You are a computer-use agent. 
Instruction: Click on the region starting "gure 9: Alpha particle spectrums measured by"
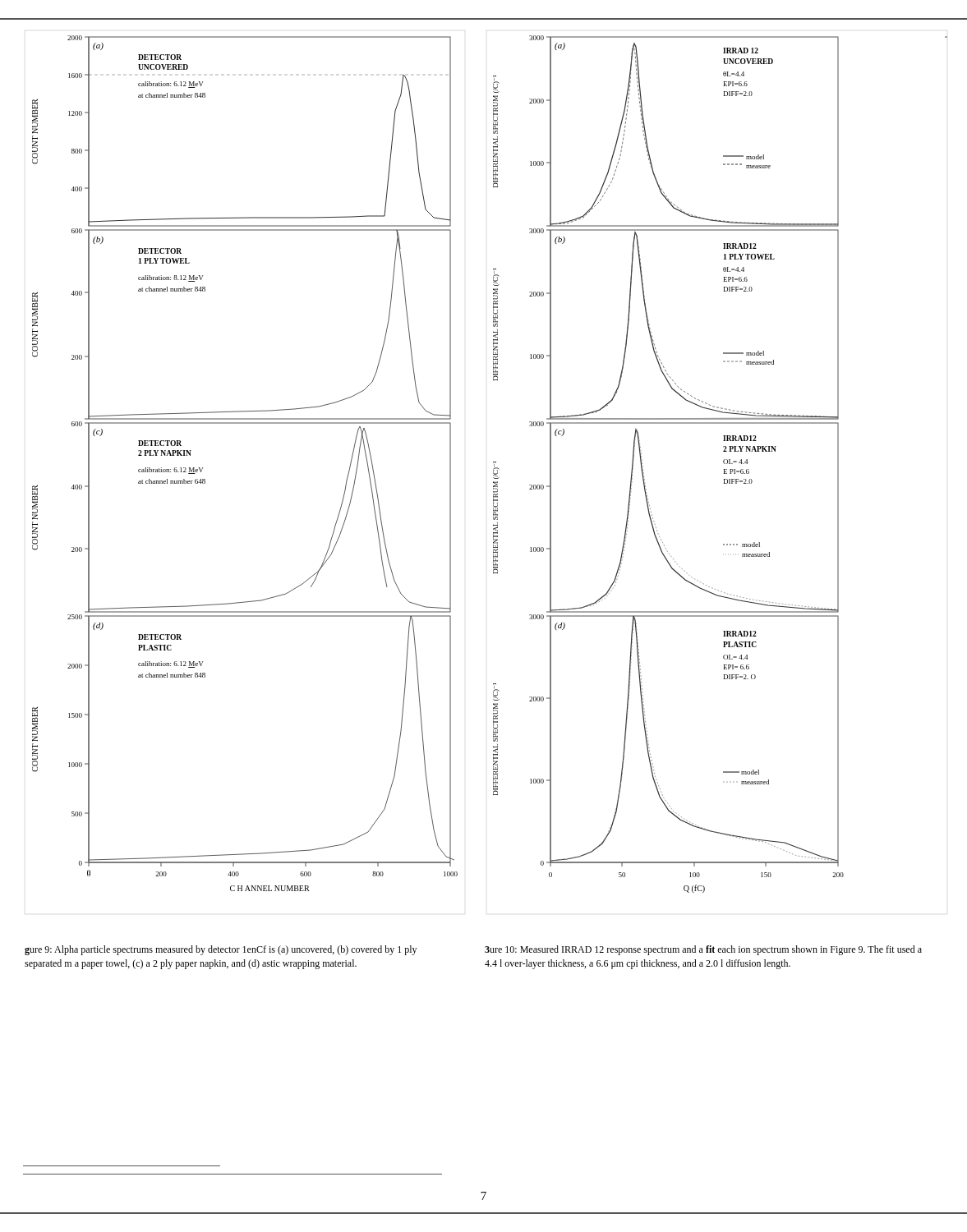tap(221, 957)
